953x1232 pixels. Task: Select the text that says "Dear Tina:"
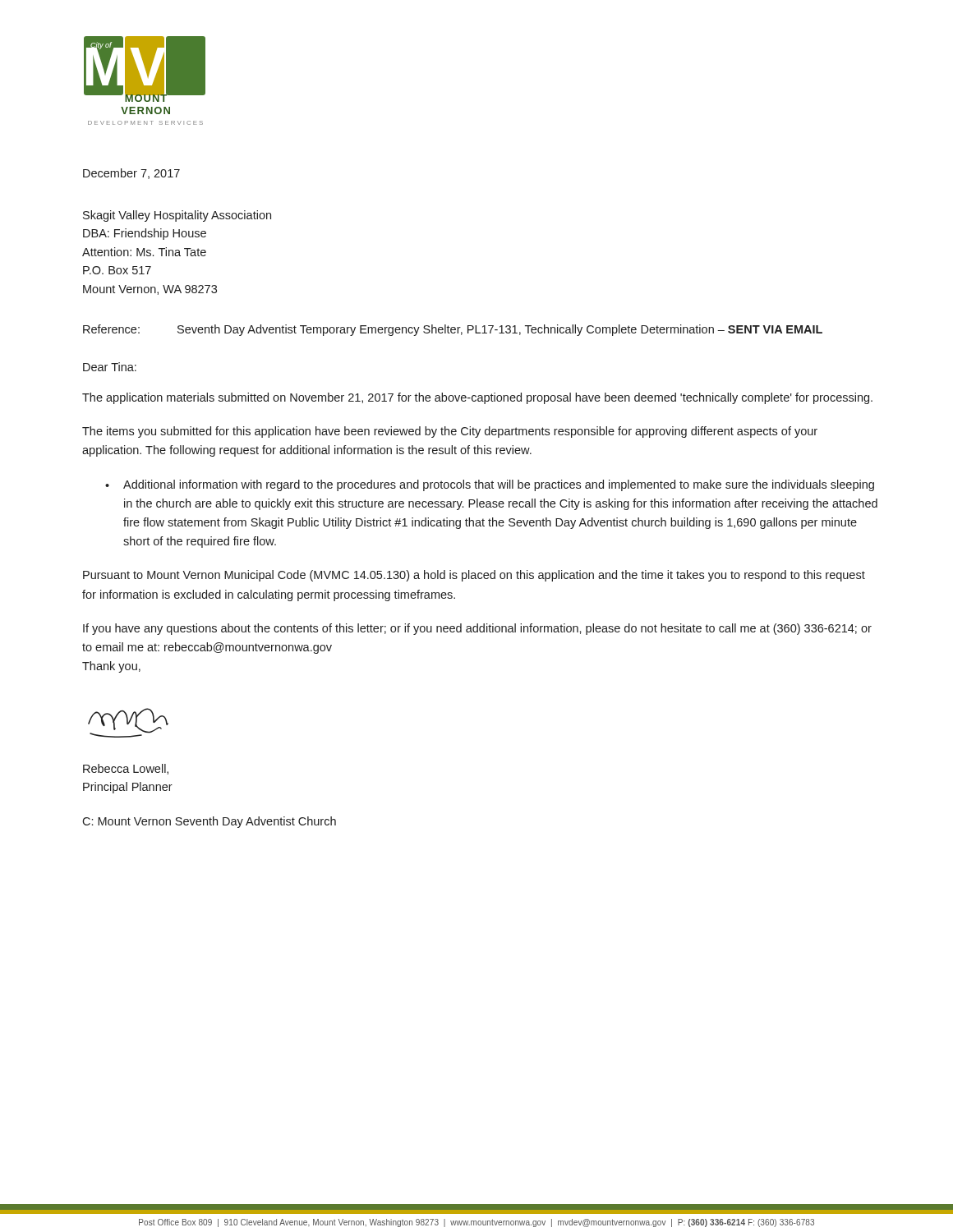(x=110, y=367)
